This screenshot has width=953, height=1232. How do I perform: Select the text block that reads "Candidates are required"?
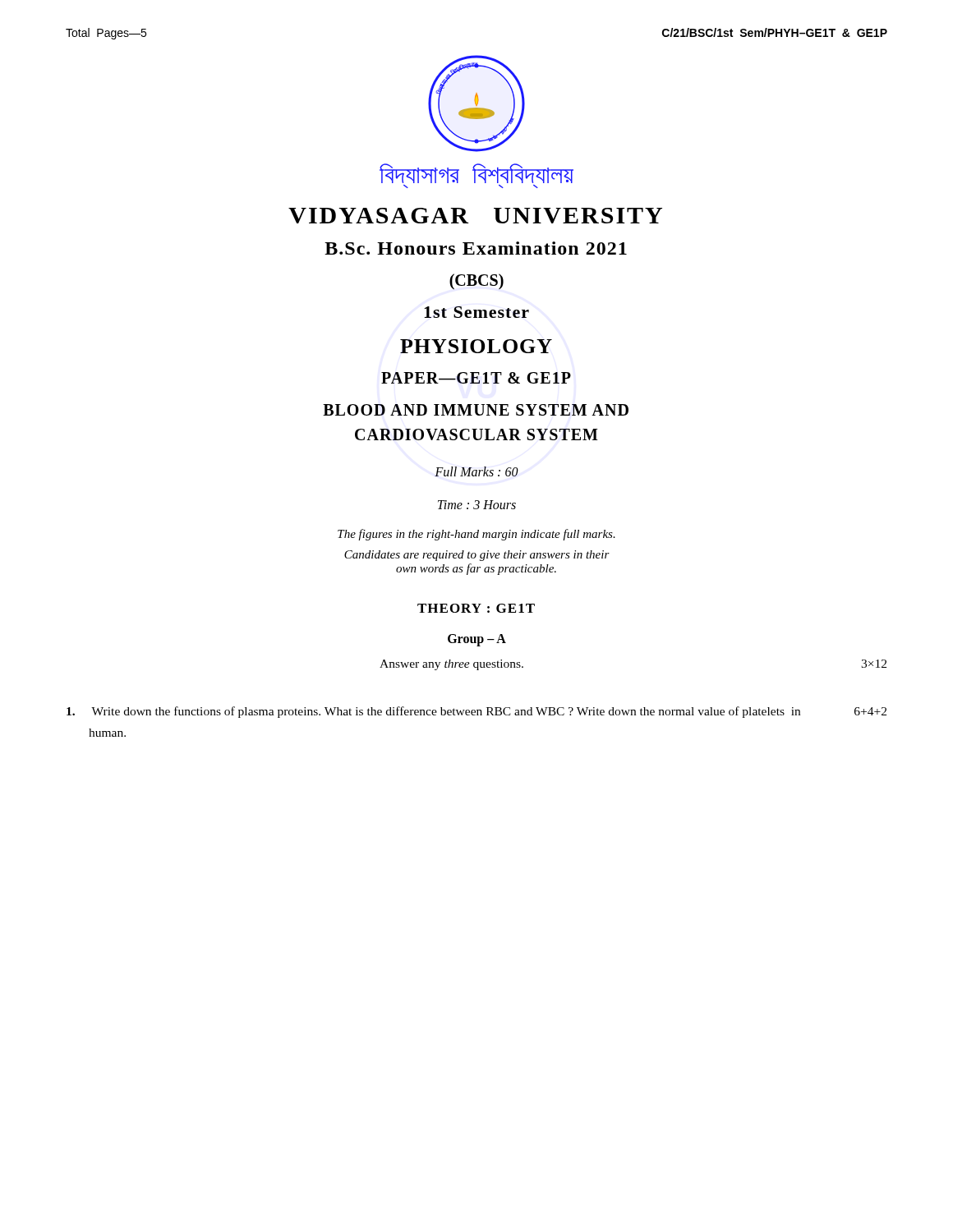point(476,561)
